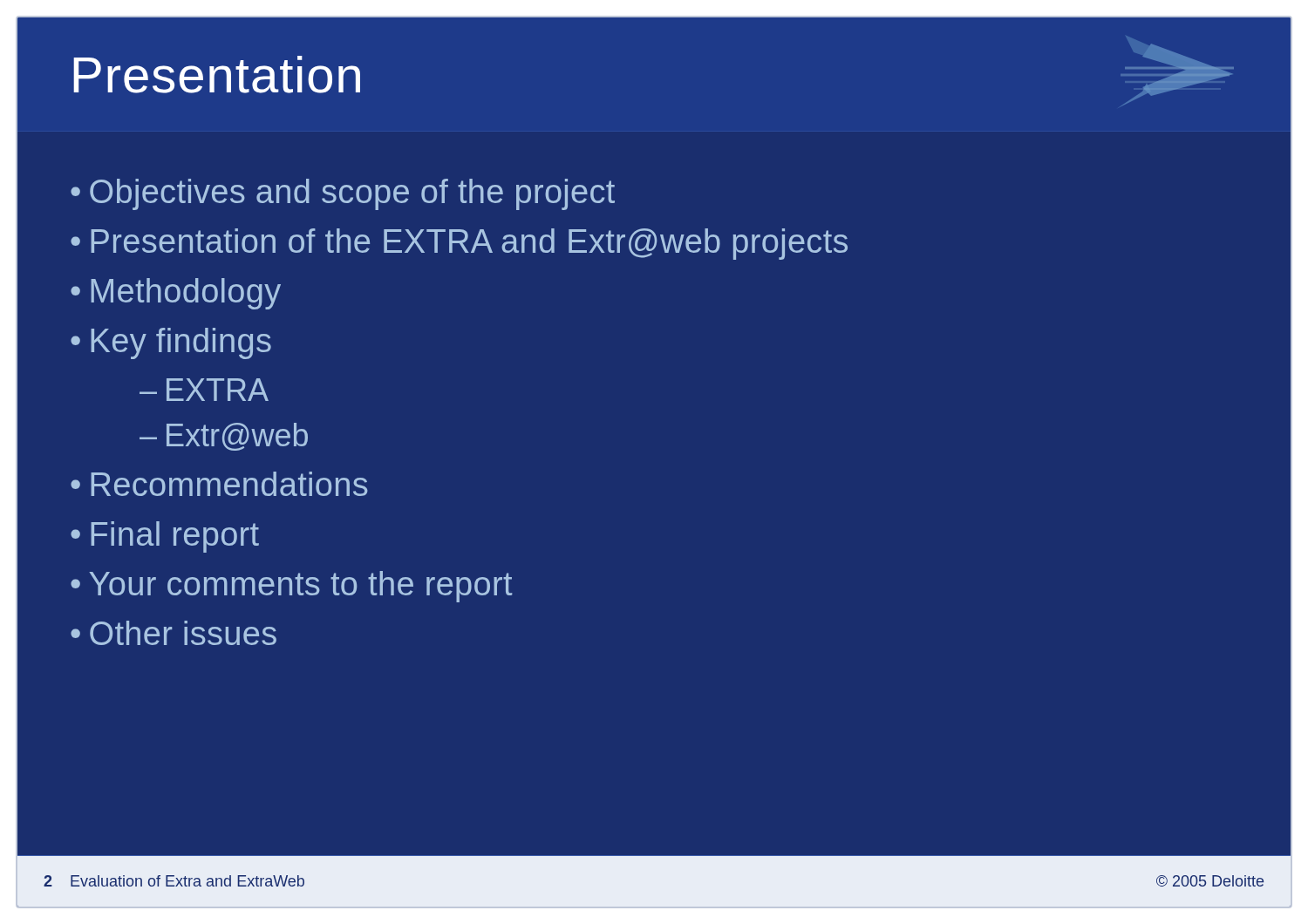Find the illustration
Screen dimensions: 924x1308
point(1177,80)
